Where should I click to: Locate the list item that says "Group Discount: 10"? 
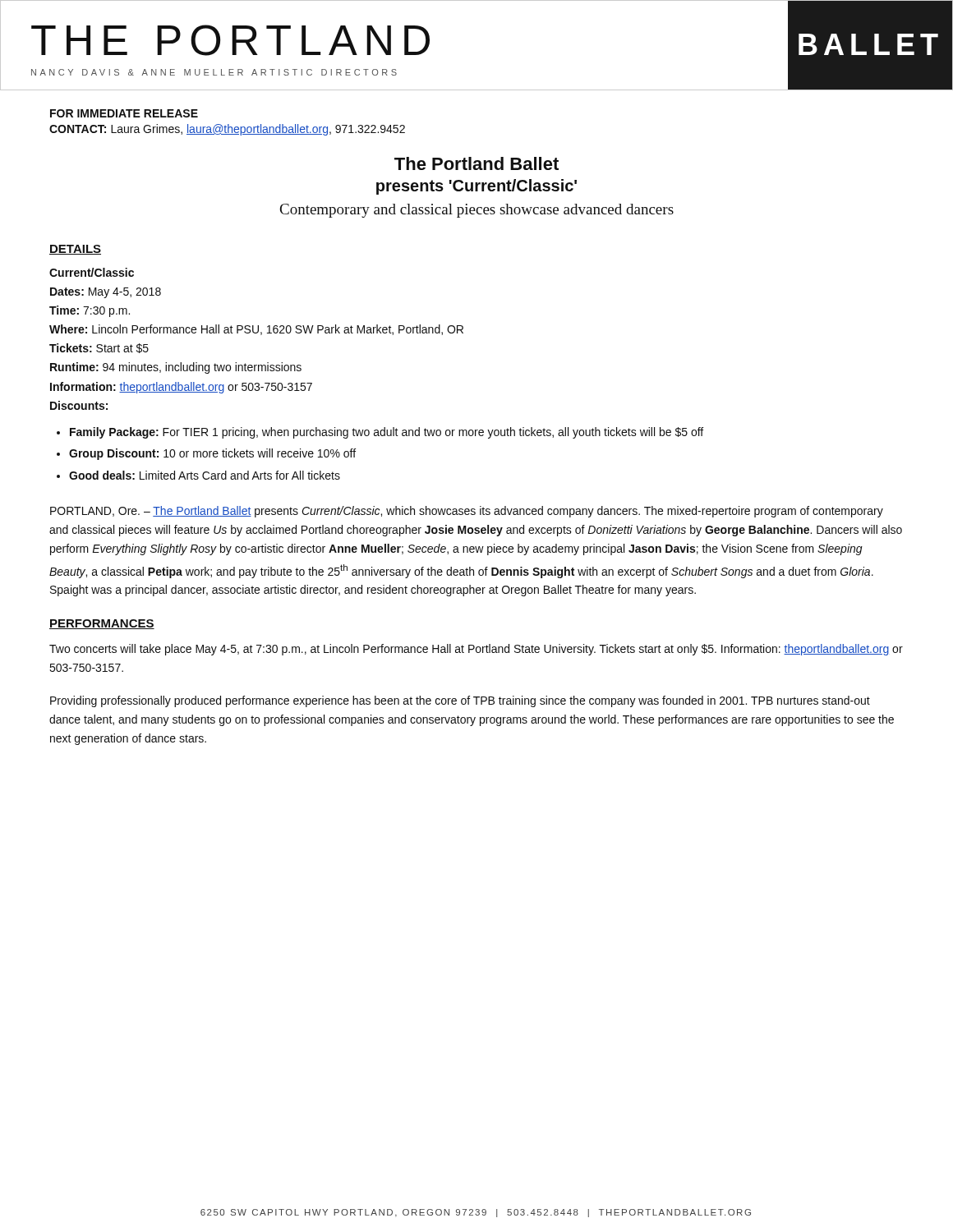pos(212,454)
